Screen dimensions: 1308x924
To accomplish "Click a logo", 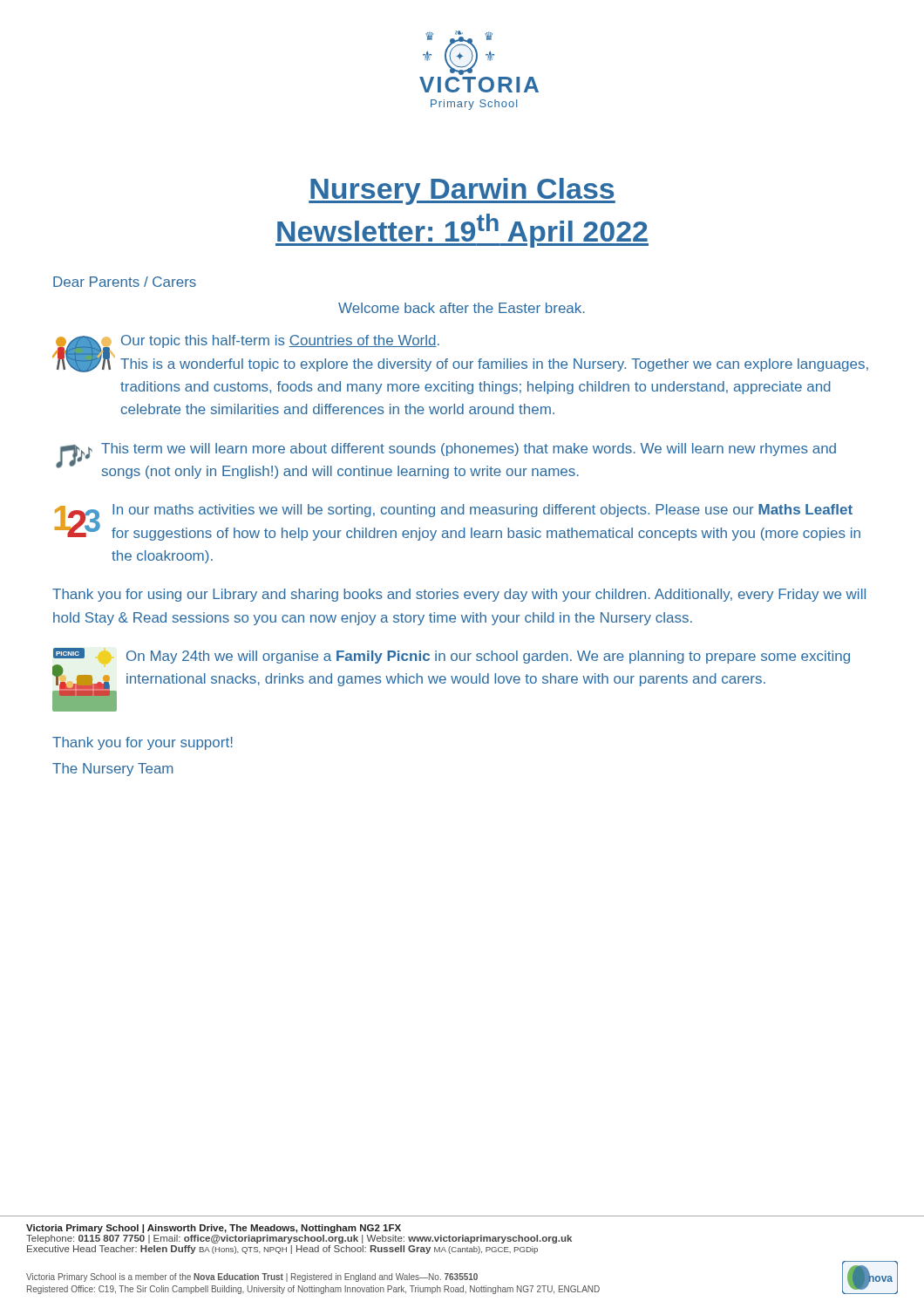I will [x=462, y=77].
